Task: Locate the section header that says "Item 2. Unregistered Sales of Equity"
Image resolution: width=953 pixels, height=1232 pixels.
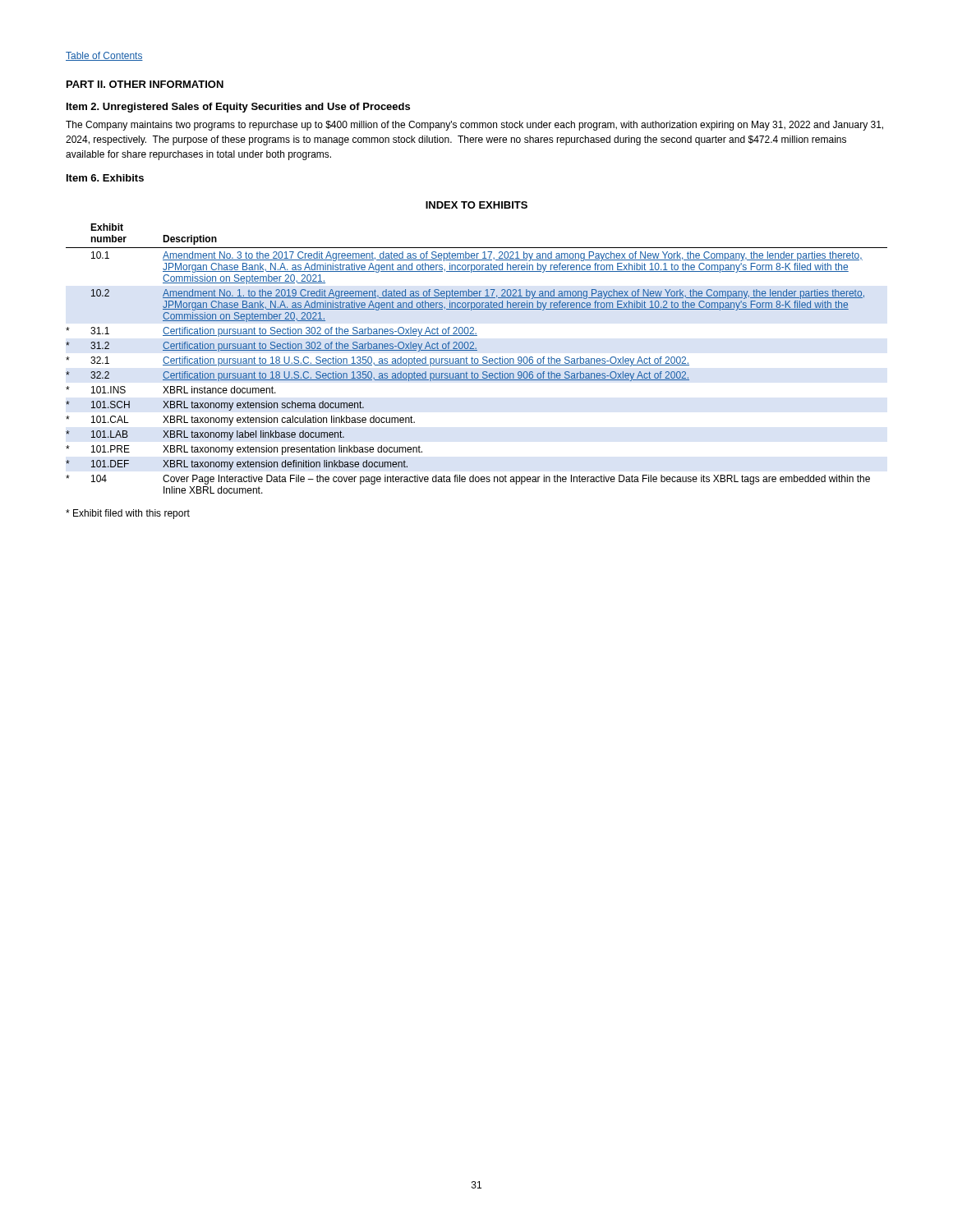Action: [238, 106]
